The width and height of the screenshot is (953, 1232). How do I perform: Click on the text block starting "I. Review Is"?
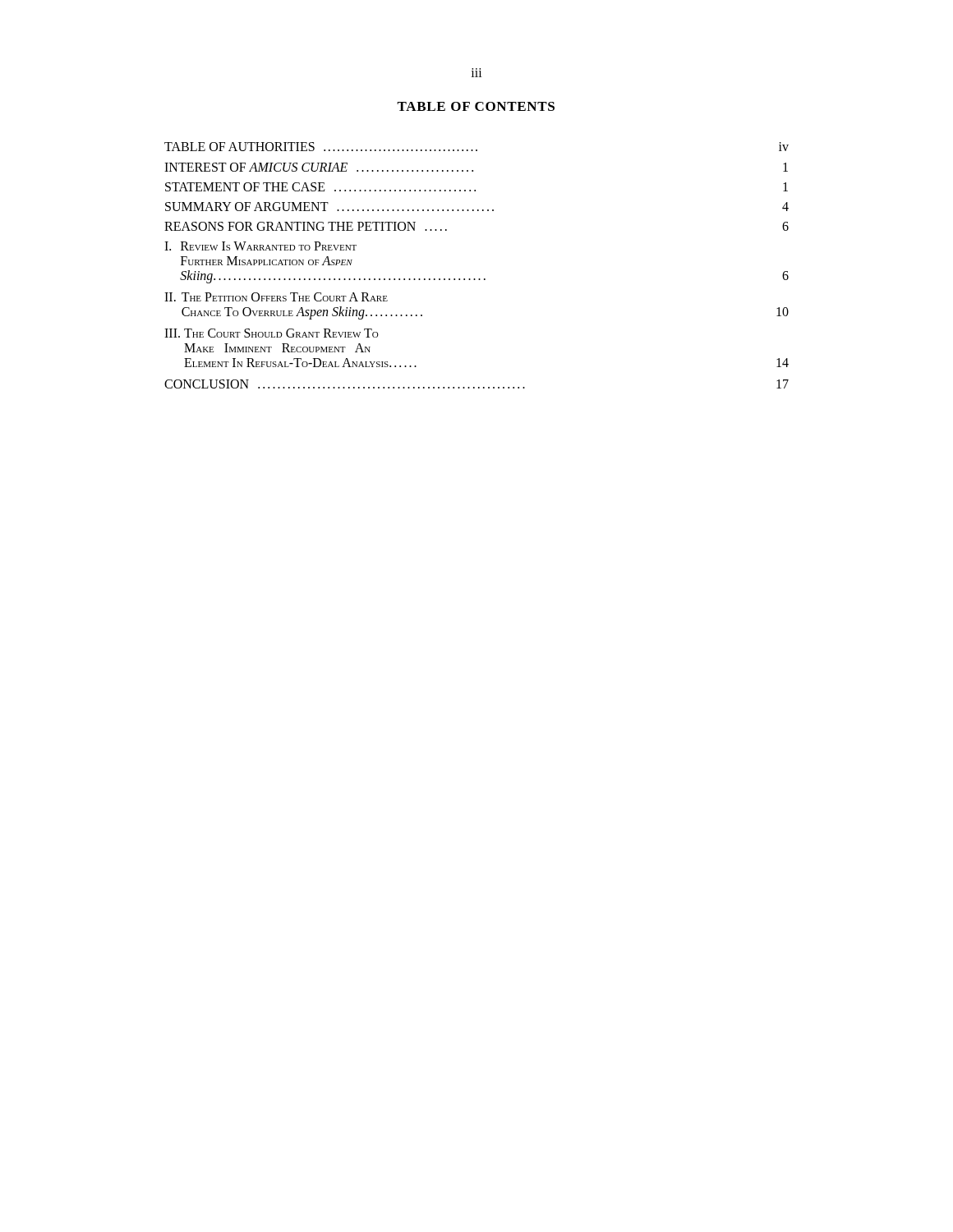pyautogui.click(x=260, y=246)
